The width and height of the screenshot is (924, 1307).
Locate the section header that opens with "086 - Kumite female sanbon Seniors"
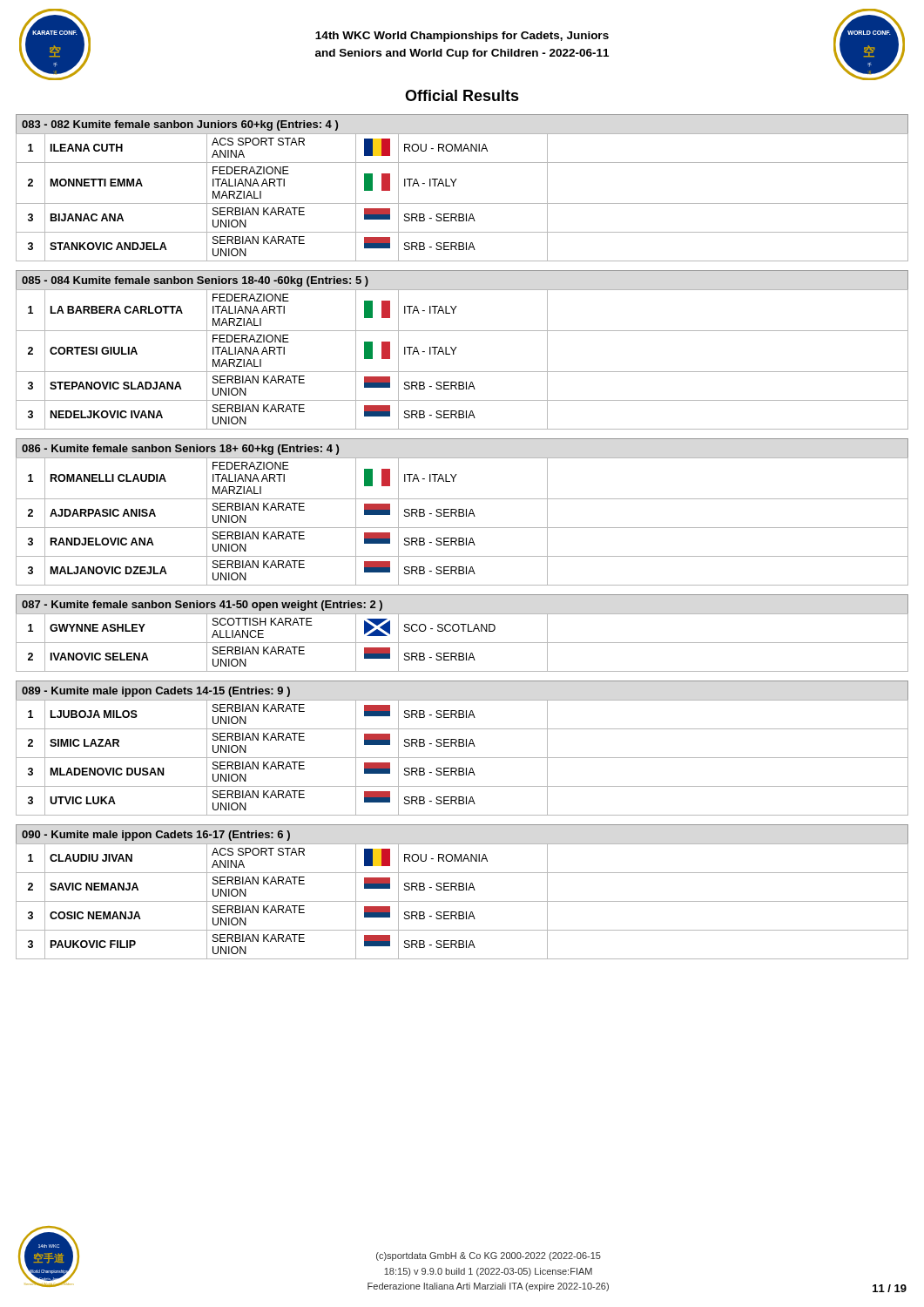[181, 448]
